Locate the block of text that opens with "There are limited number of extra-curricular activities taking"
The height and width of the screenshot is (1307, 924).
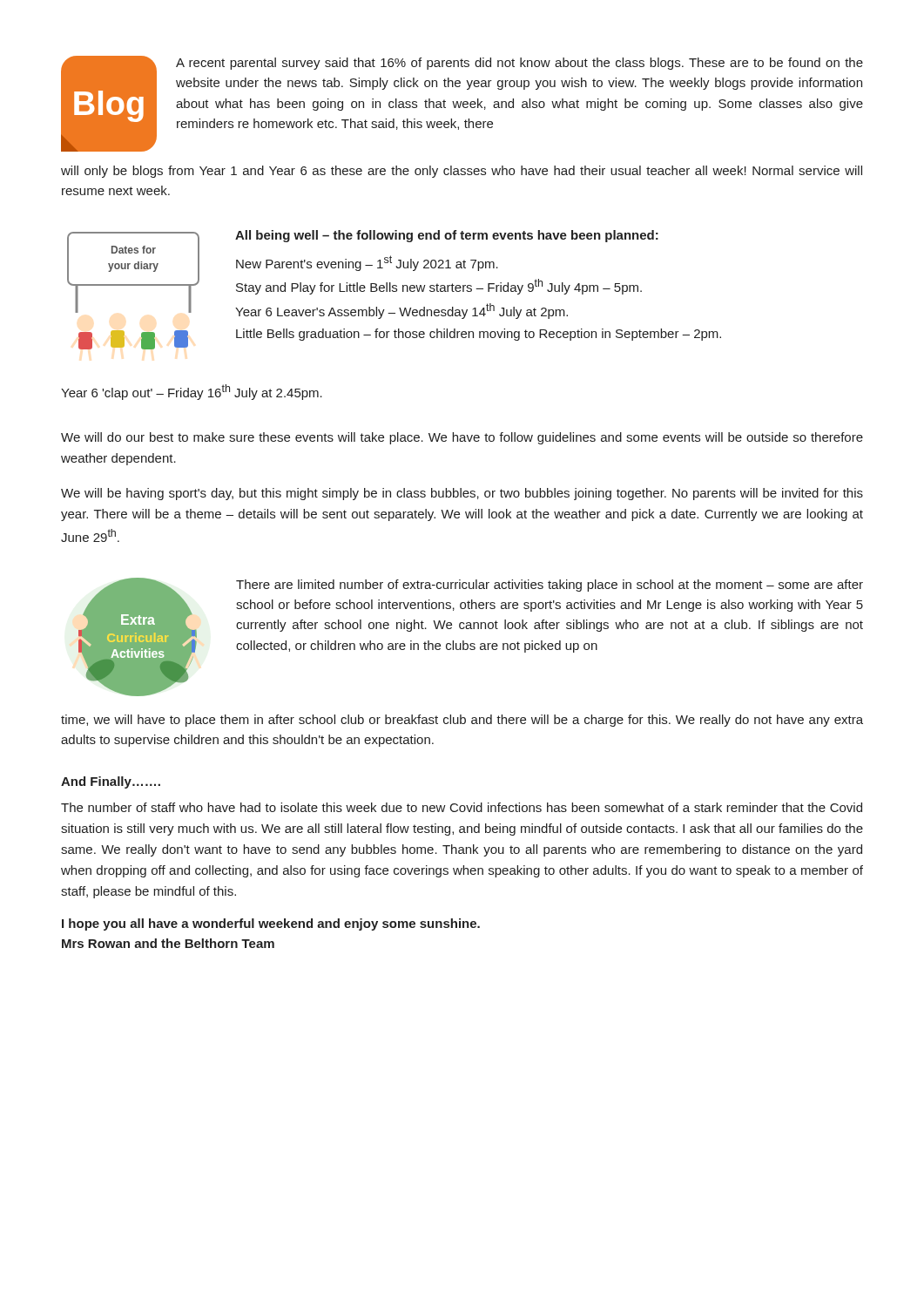[550, 614]
